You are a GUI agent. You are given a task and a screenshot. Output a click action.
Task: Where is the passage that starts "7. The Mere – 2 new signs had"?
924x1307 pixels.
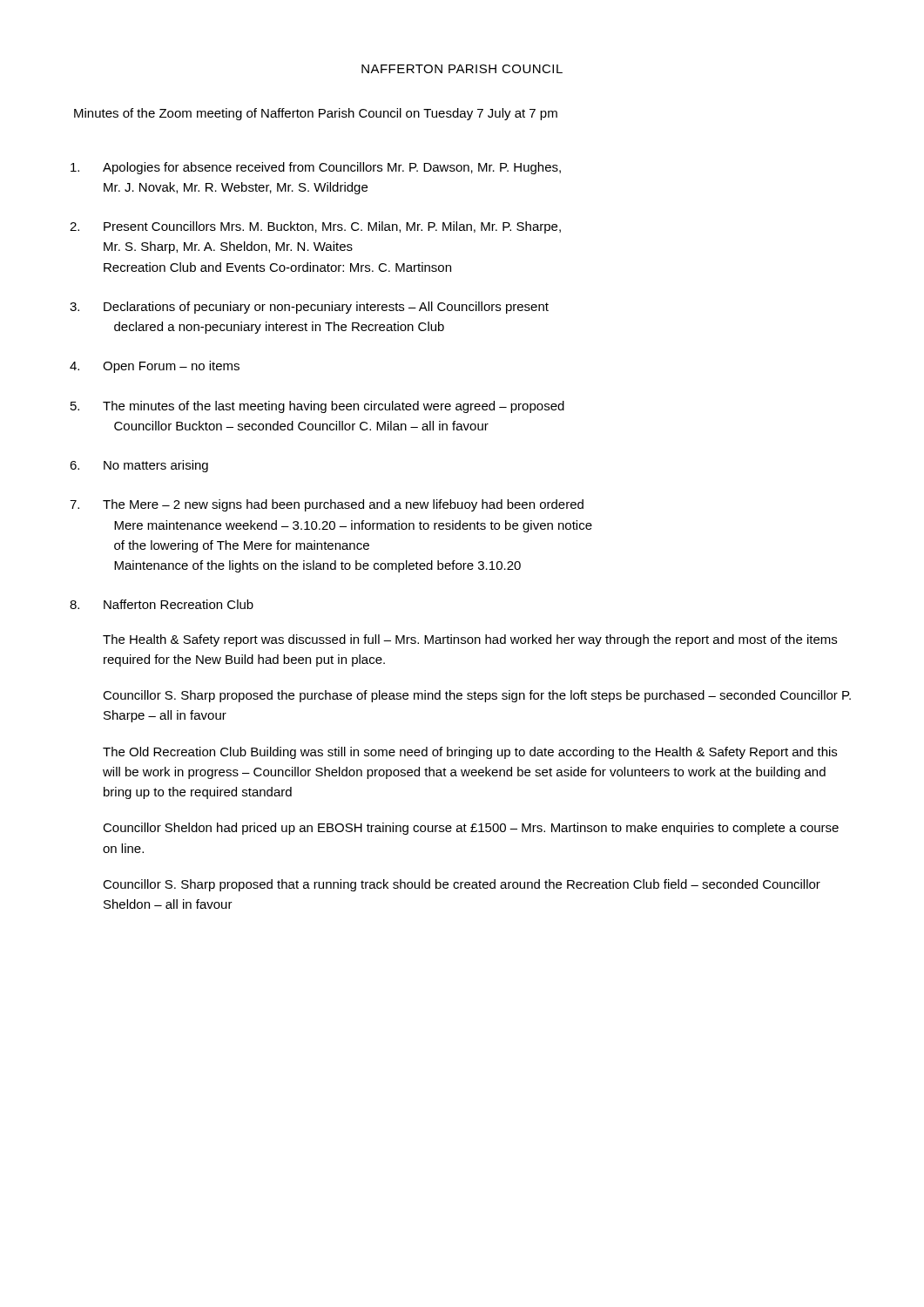click(462, 535)
